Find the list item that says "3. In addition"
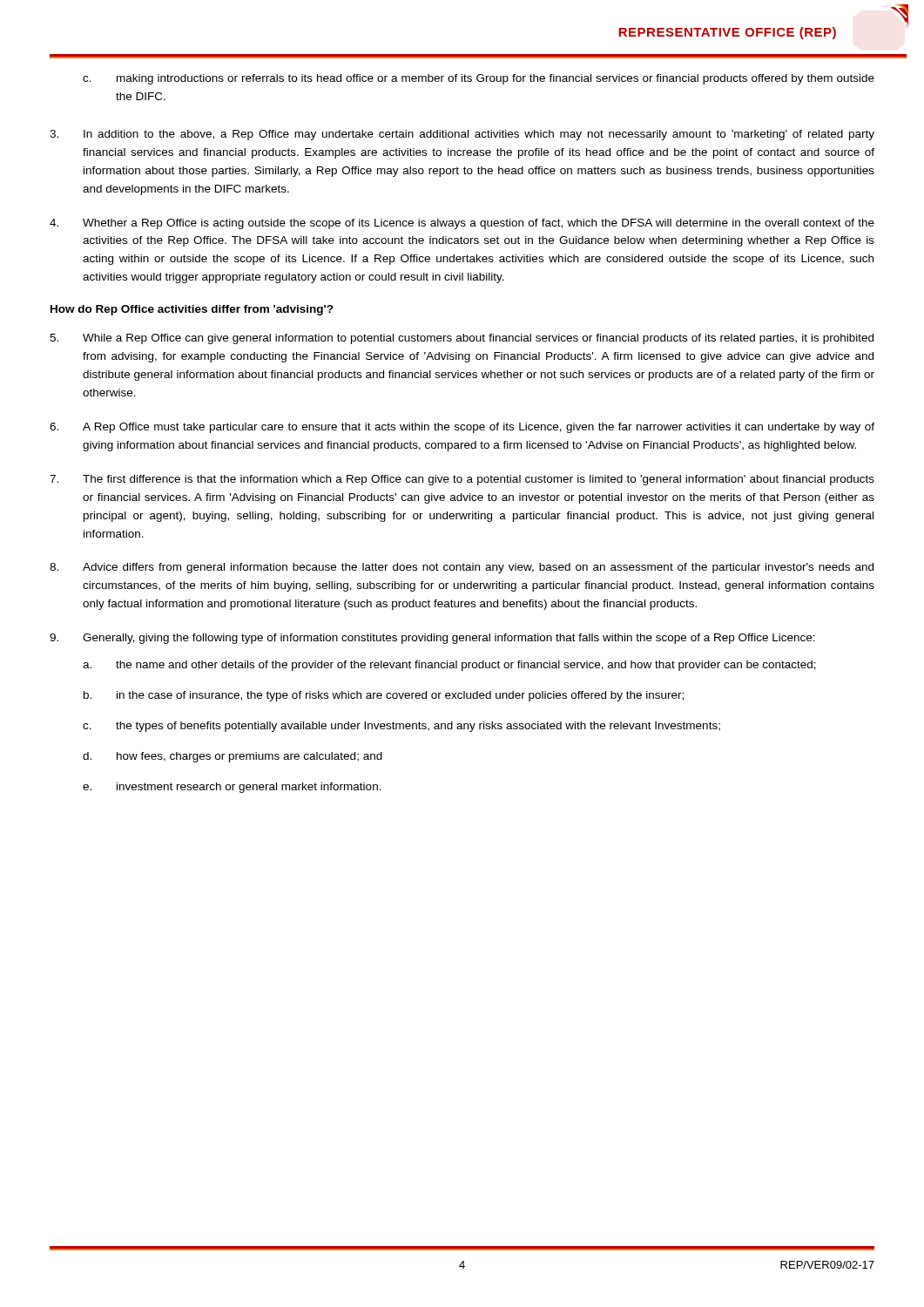Screen dimensions: 1307x924 [462, 162]
